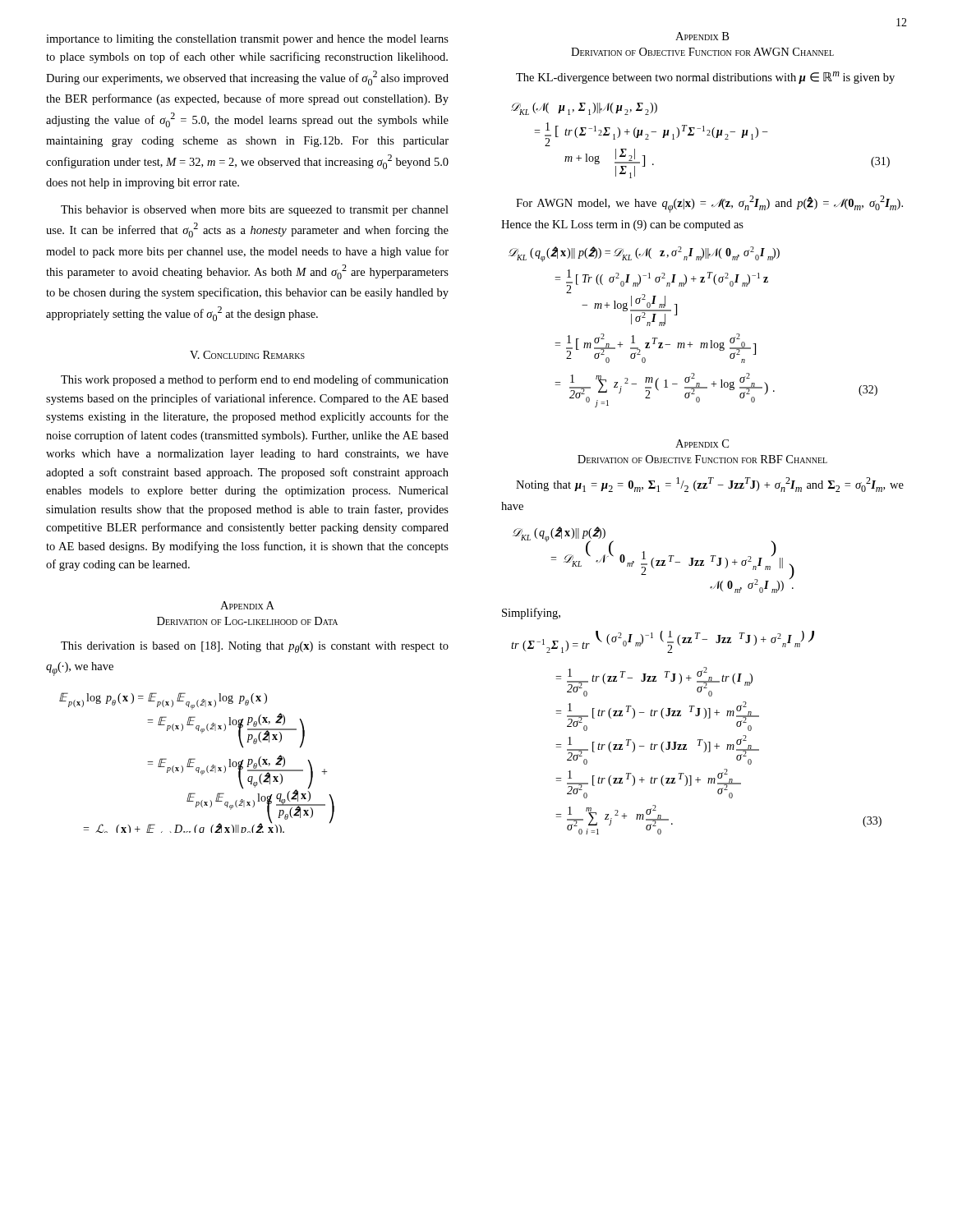Click on the section header that says "V. Concluding Remarks"

click(x=247, y=355)
